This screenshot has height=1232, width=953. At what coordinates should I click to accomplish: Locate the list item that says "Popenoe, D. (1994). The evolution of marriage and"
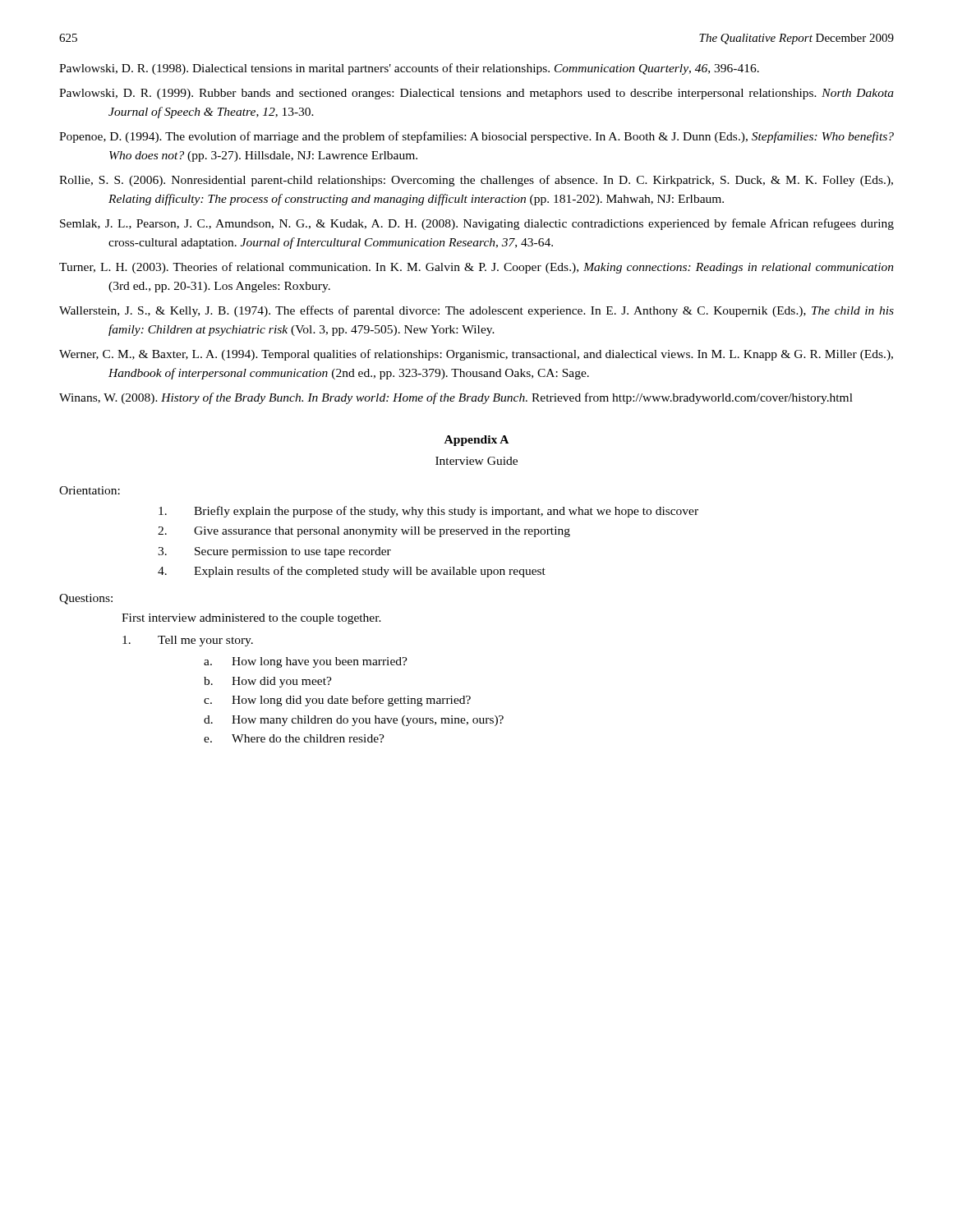click(476, 145)
